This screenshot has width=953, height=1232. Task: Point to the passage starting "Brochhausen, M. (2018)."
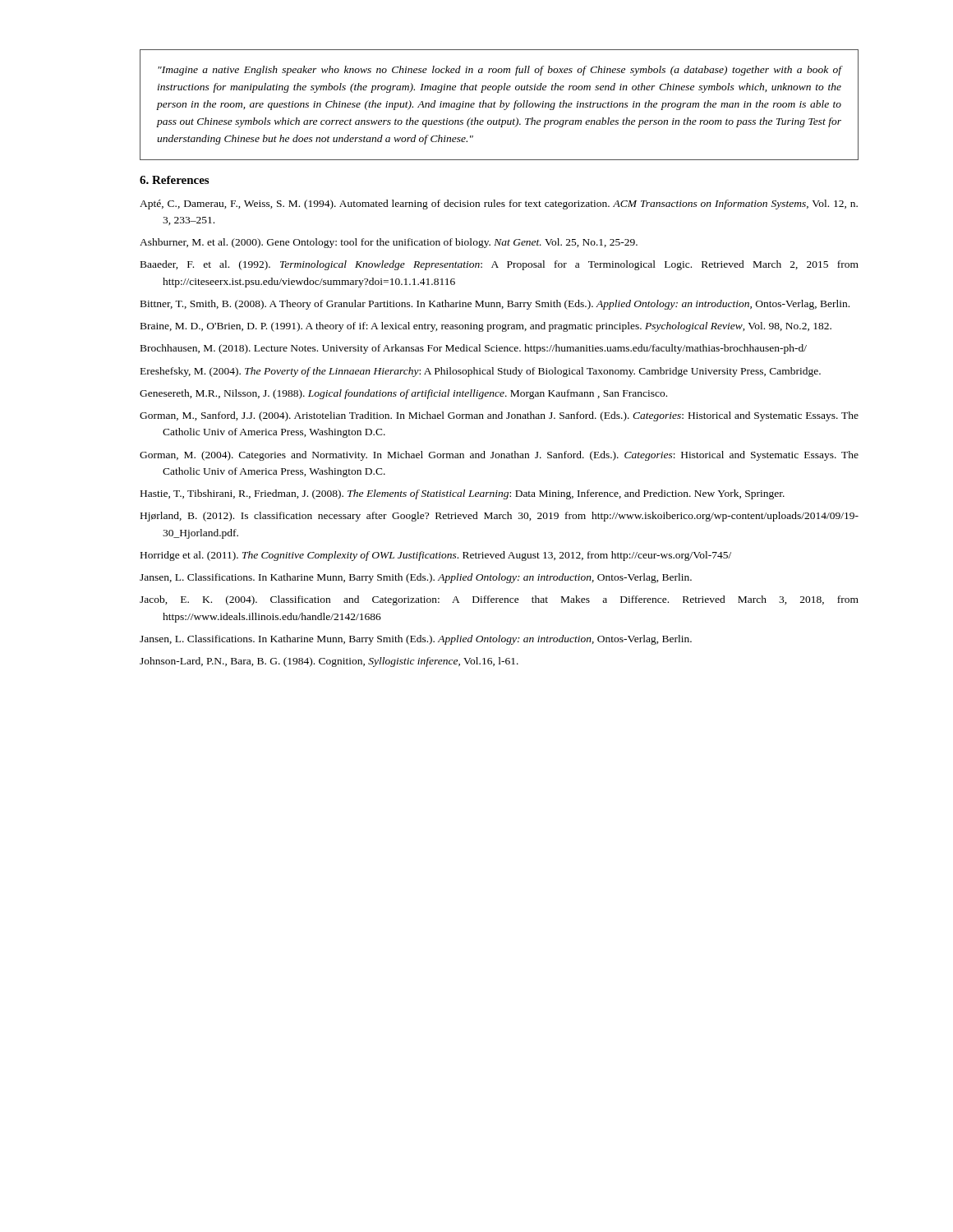pos(473,348)
